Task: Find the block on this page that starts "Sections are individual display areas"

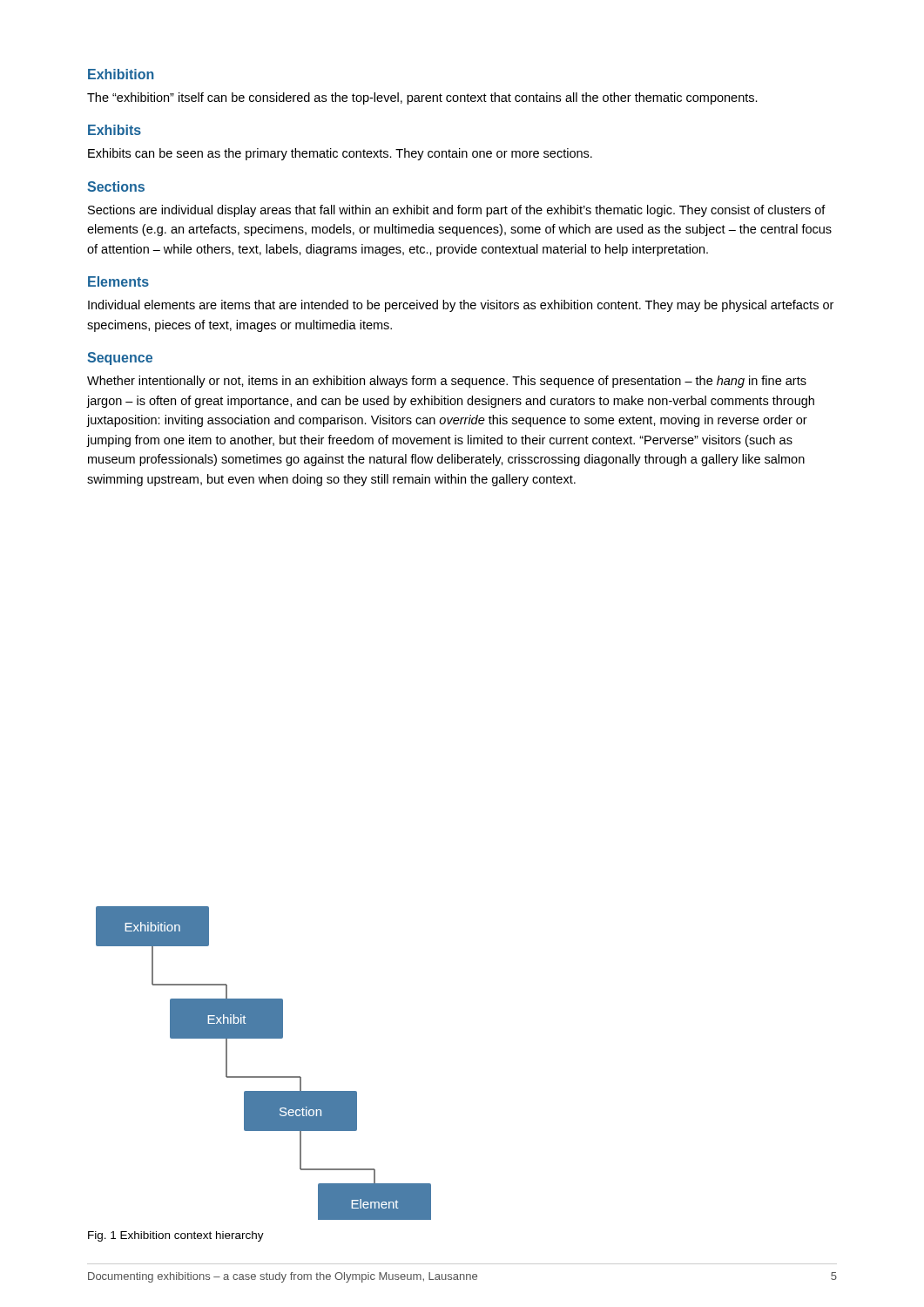Action: 459,230
